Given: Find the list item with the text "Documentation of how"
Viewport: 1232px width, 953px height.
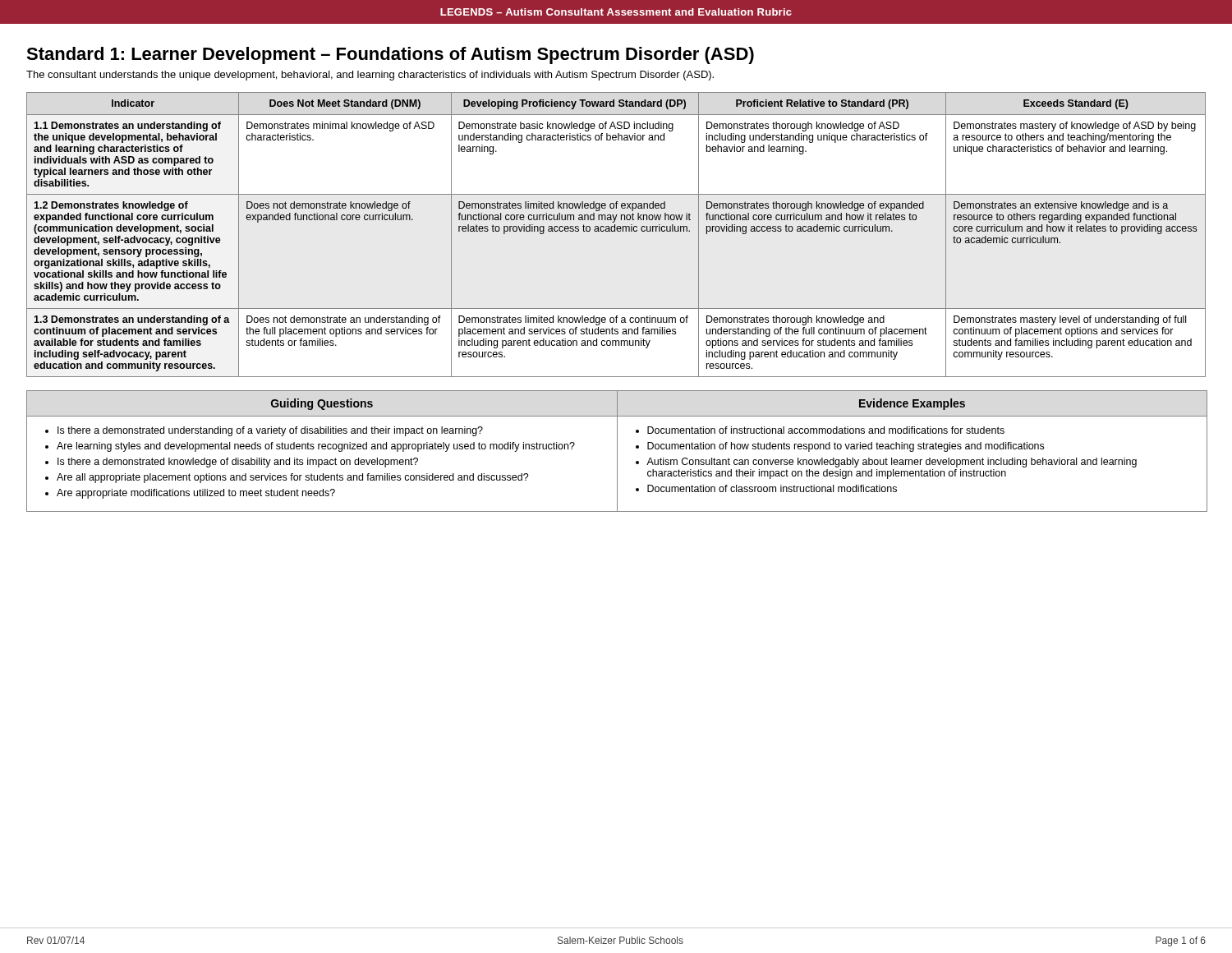Looking at the screenshot, I should point(846,446).
